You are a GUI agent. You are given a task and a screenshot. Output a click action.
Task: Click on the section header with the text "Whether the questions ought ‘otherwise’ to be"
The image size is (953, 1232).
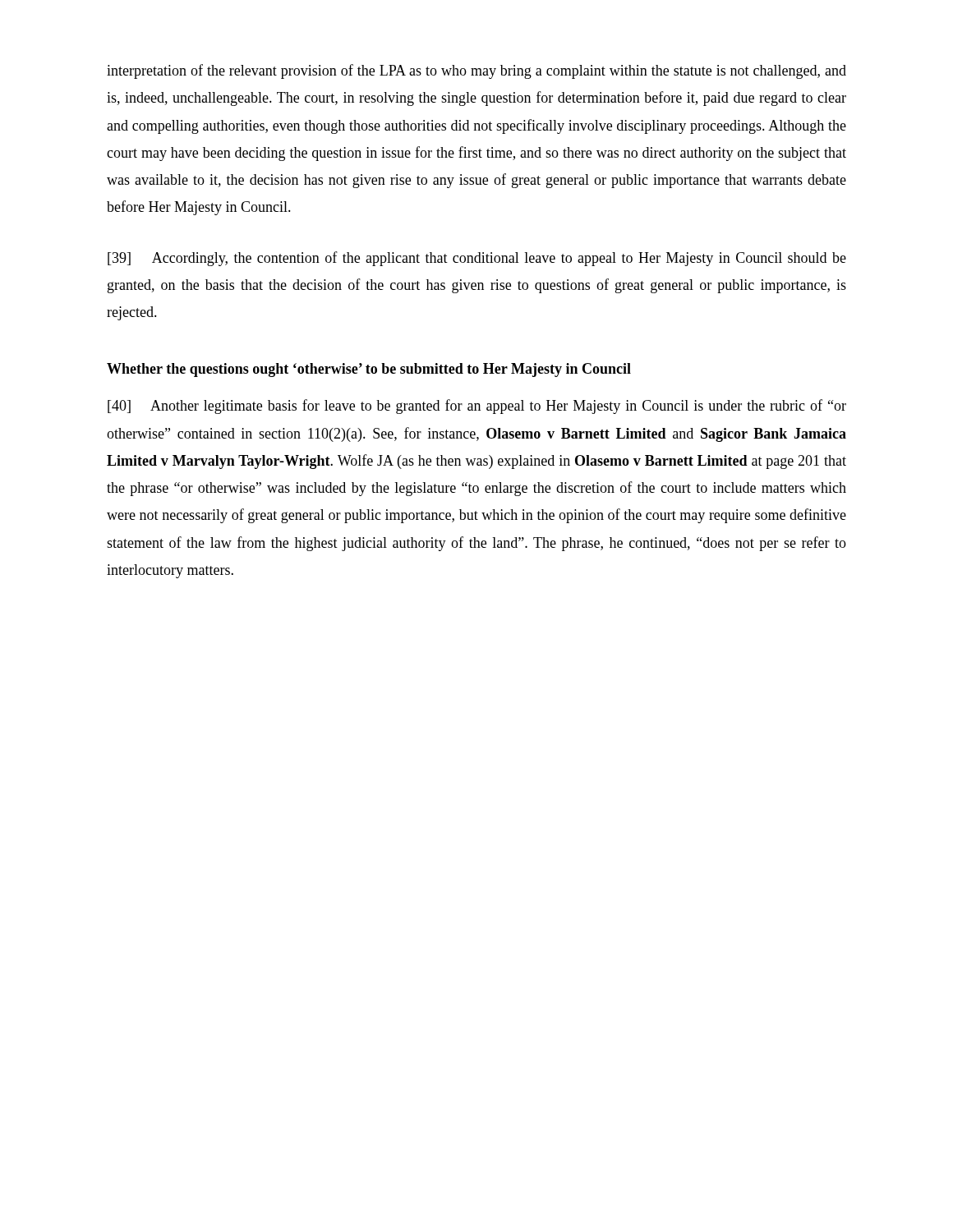click(x=369, y=368)
